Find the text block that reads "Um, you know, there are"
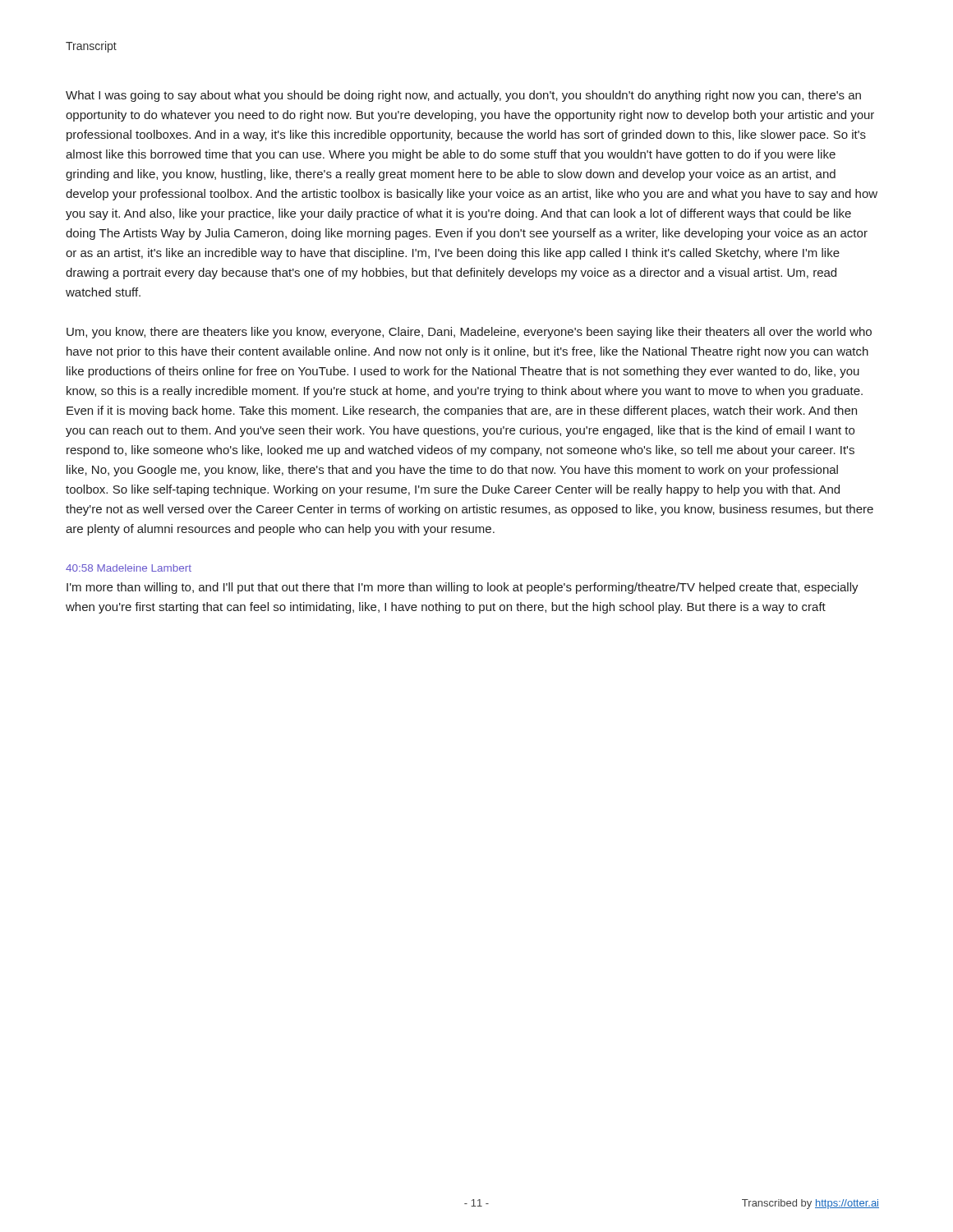 (470, 430)
